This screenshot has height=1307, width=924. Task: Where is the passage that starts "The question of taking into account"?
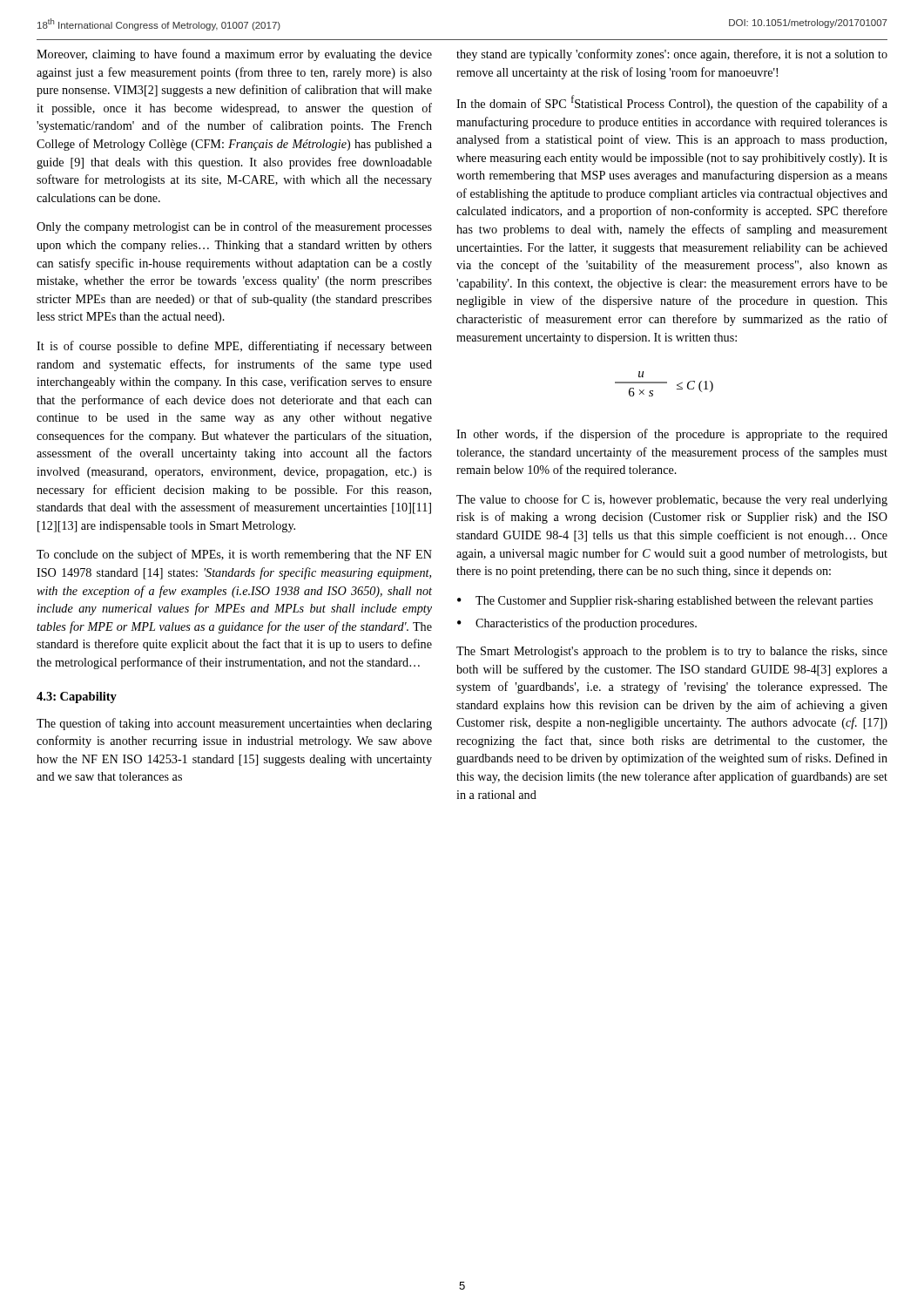(234, 750)
